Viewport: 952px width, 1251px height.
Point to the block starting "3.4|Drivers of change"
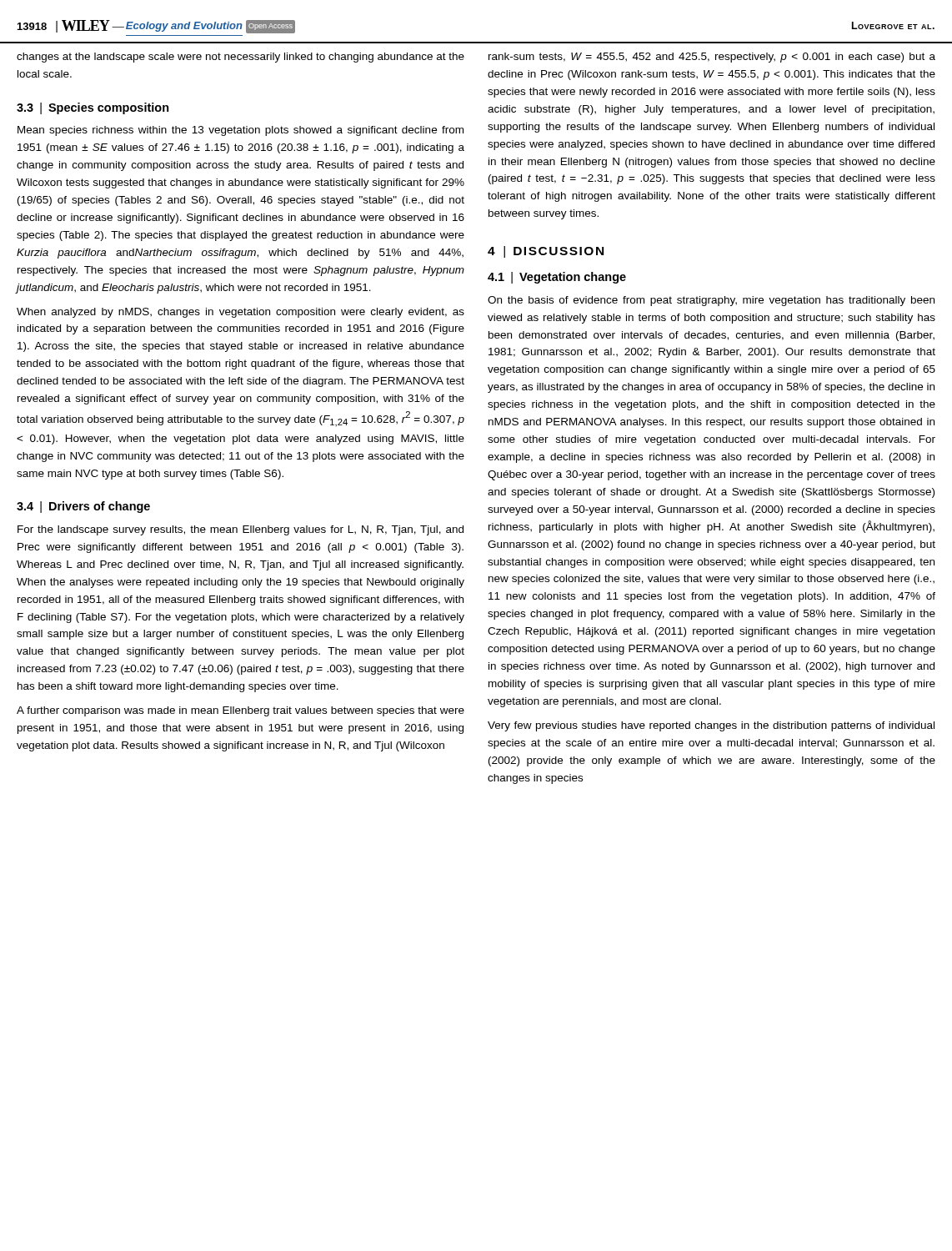point(84,507)
